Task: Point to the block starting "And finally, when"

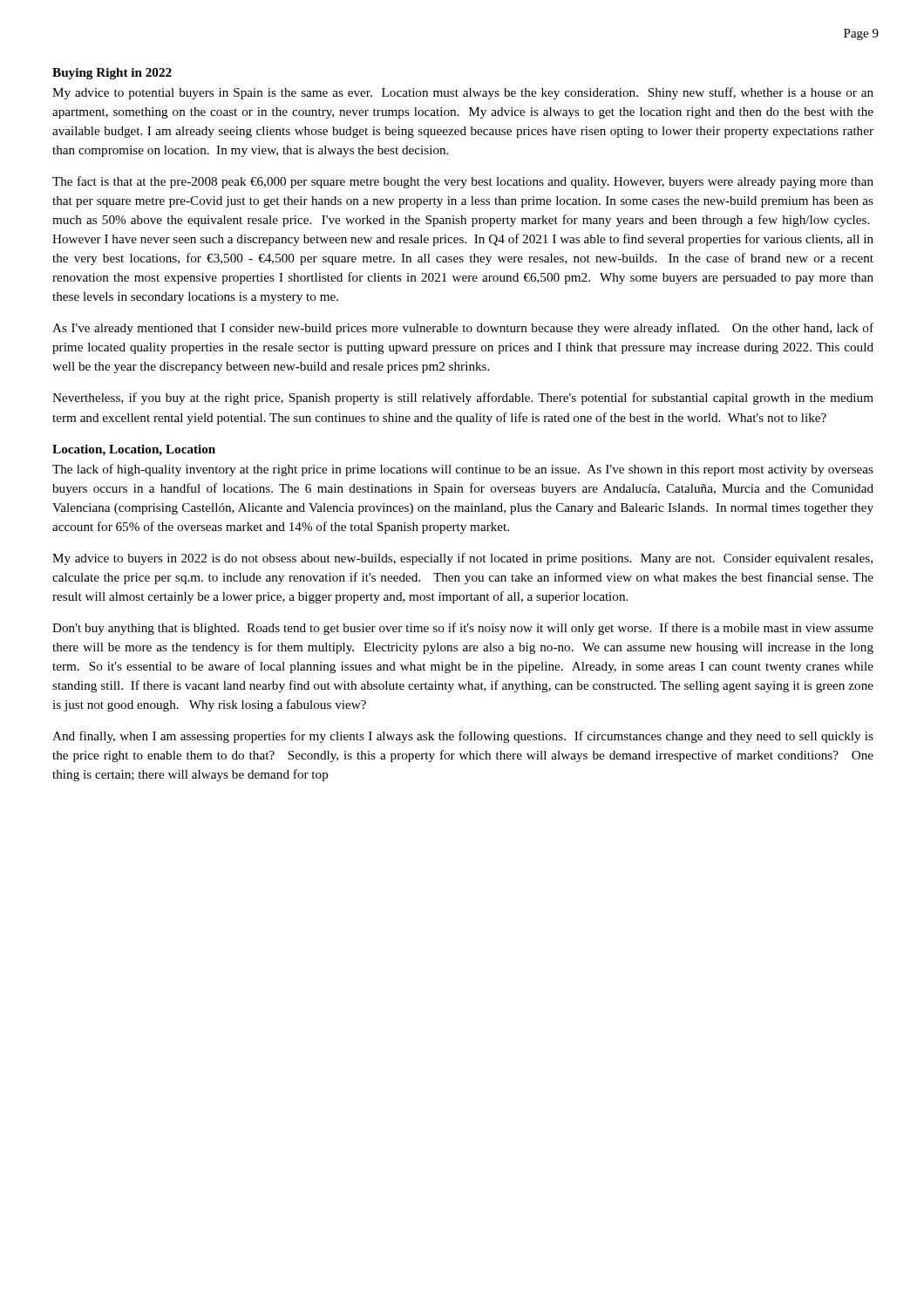Action: click(x=463, y=755)
